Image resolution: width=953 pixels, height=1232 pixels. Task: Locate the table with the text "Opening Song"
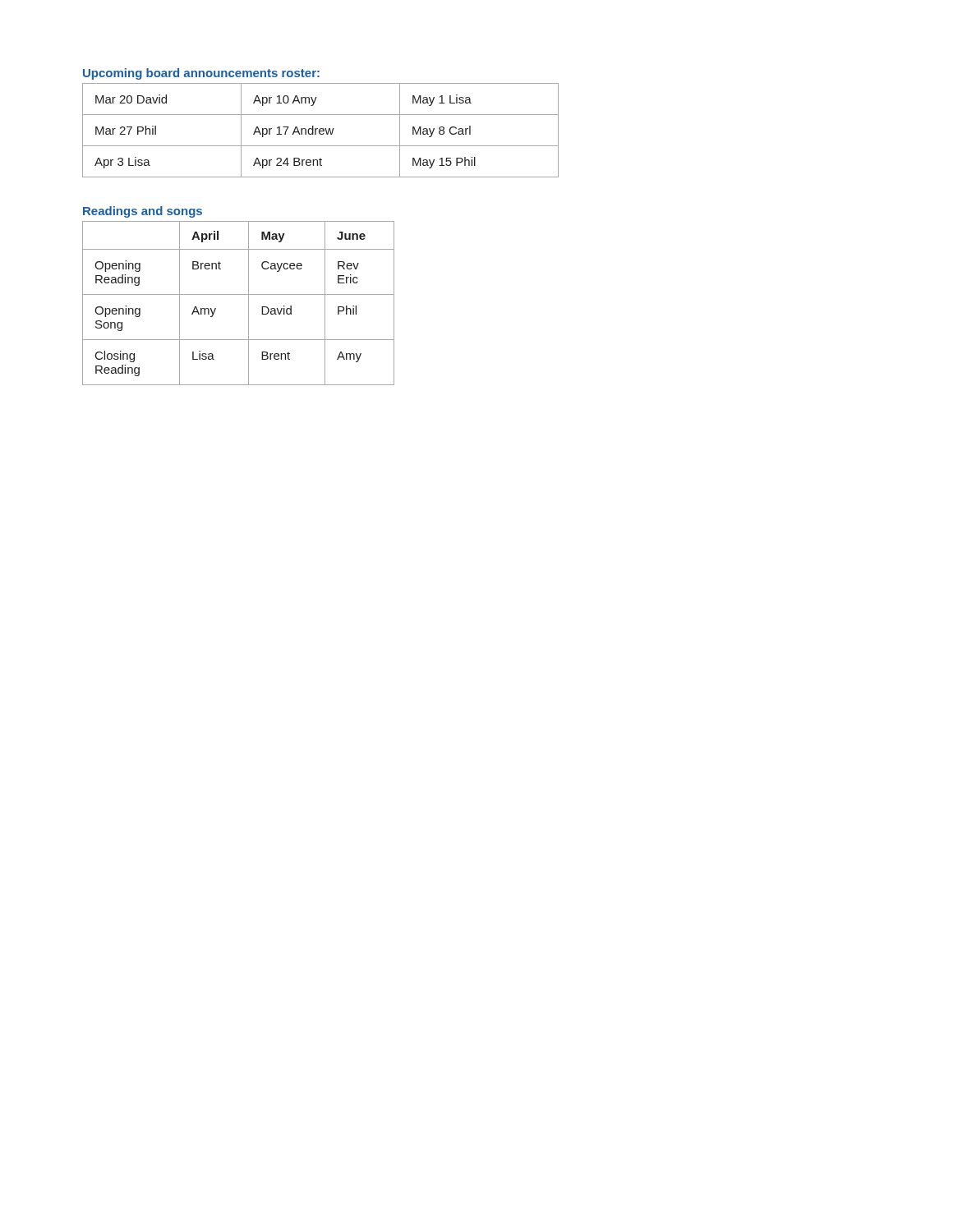[361, 303]
